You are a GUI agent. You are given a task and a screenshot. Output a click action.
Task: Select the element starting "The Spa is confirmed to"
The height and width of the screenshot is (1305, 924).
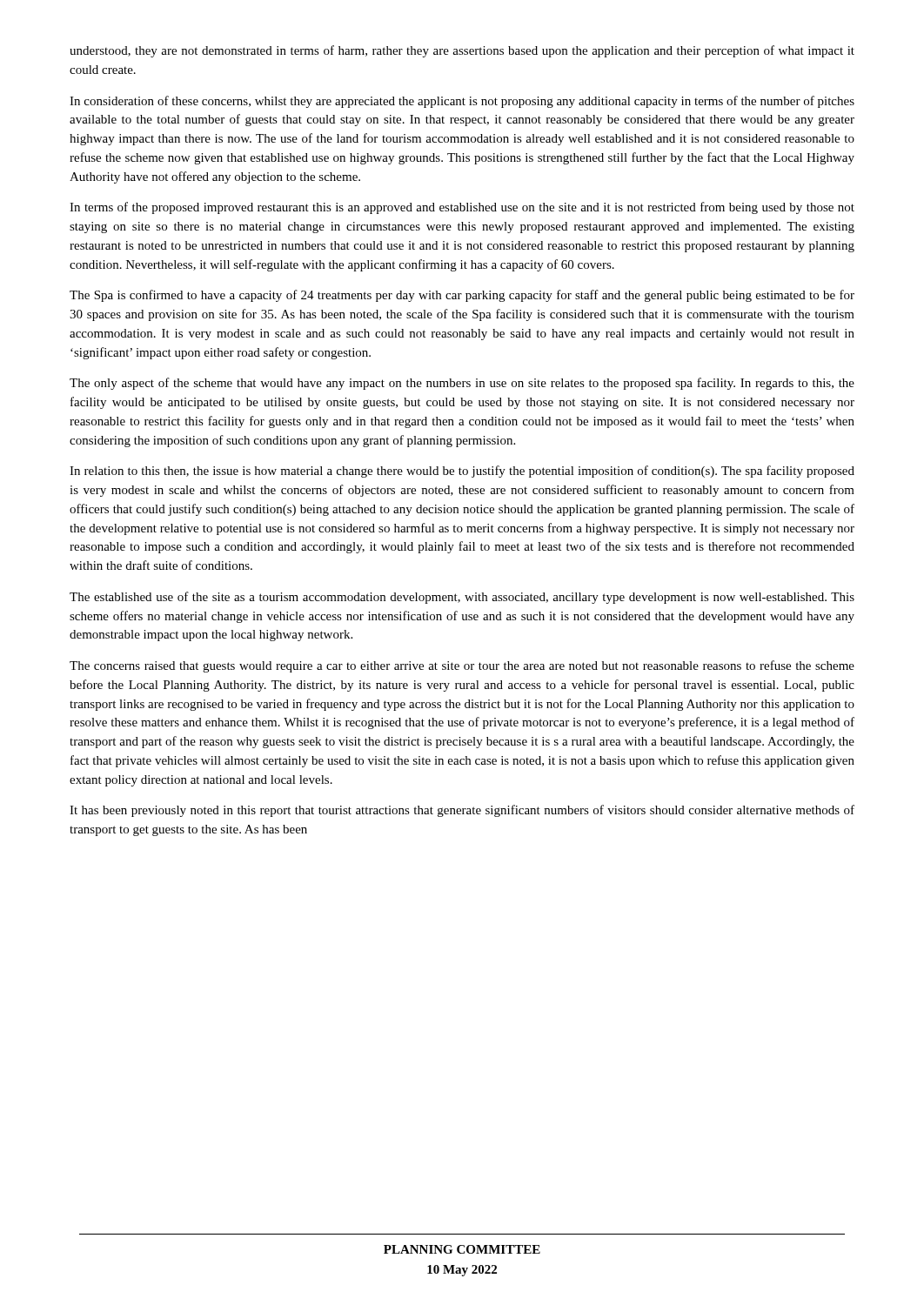click(462, 324)
